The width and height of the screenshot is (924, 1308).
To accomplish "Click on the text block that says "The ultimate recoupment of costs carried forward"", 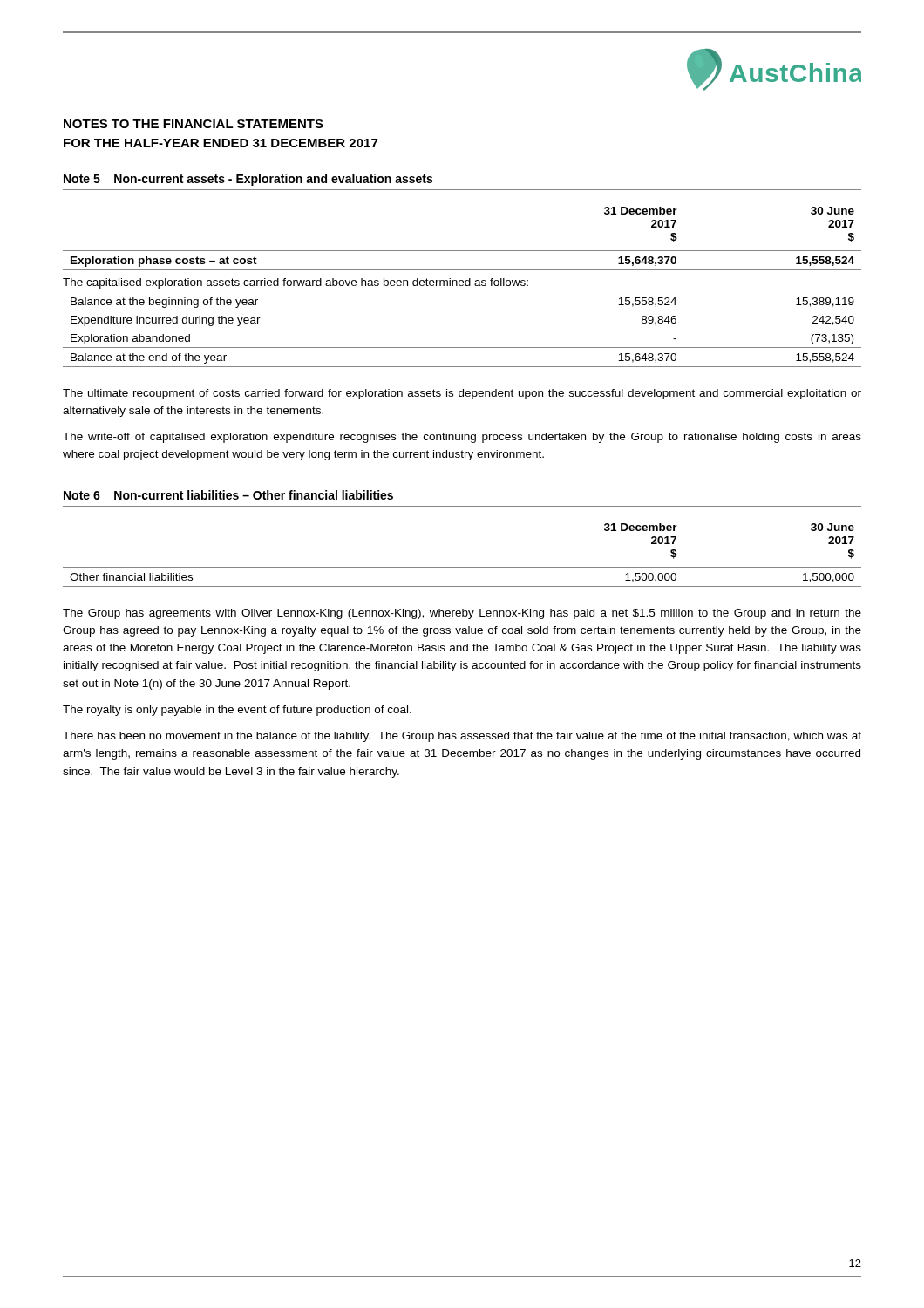I will pos(462,401).
